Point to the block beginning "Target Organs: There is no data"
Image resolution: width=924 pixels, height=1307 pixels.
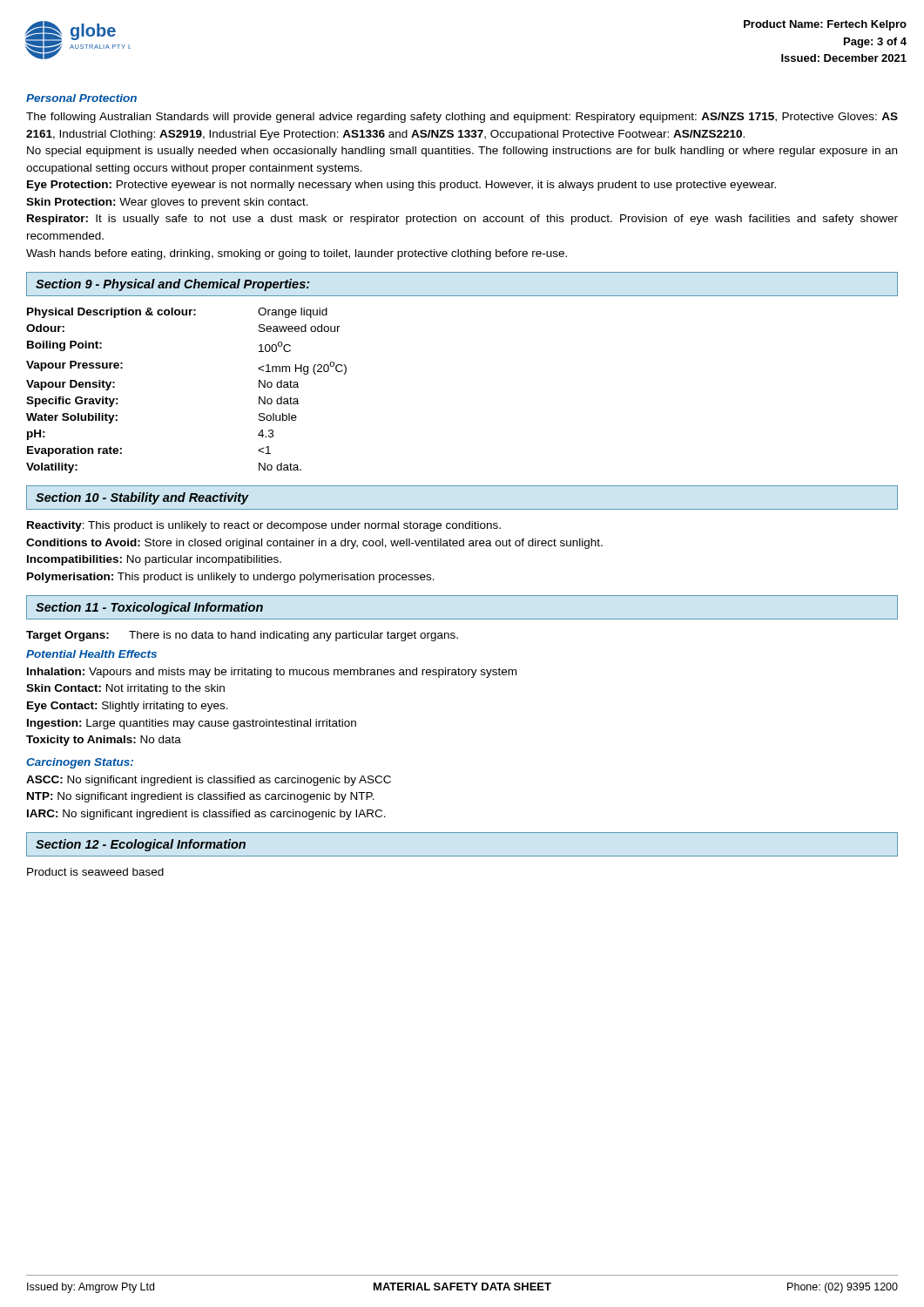point(243,635)
